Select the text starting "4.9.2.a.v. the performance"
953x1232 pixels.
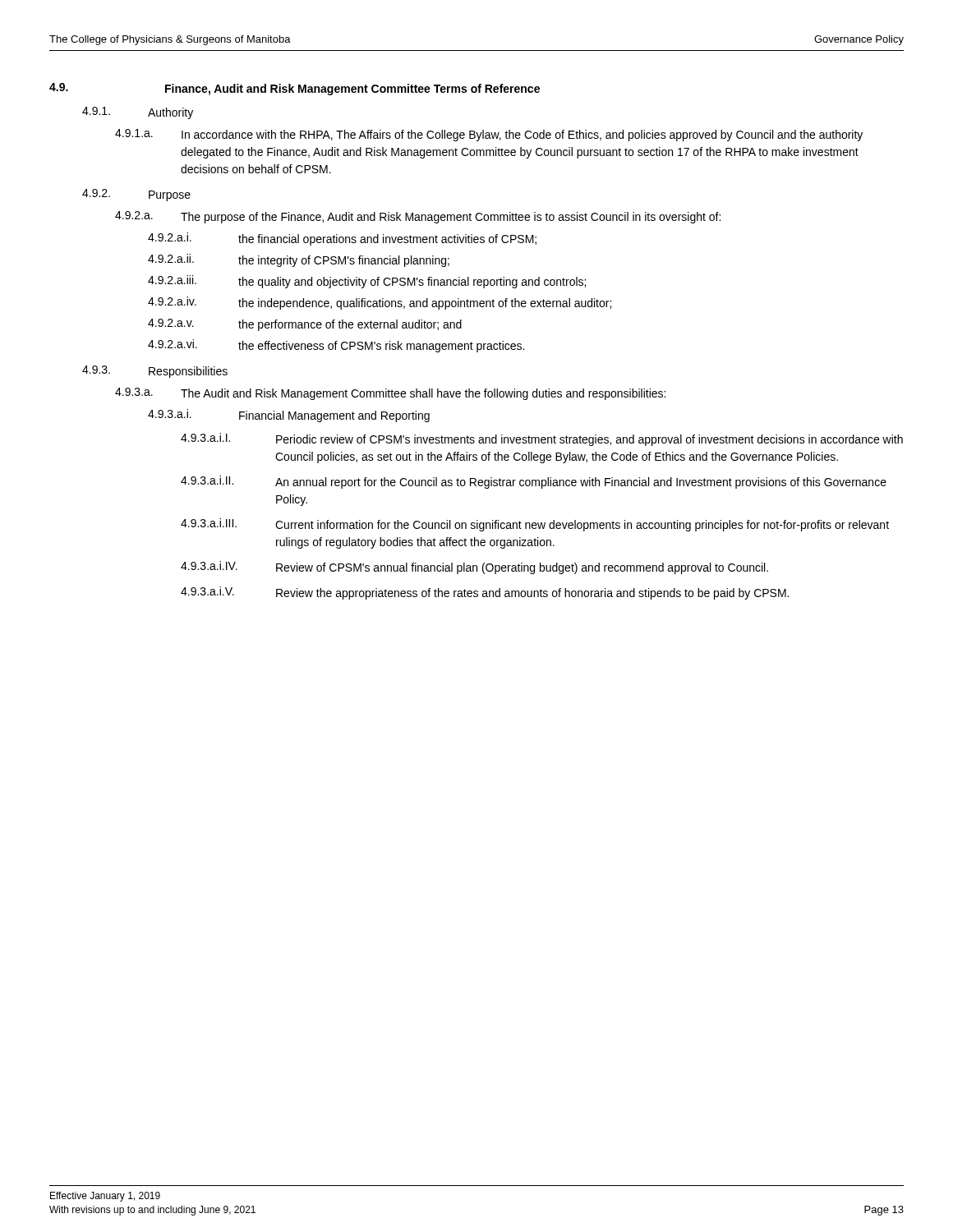coord(305,325)
